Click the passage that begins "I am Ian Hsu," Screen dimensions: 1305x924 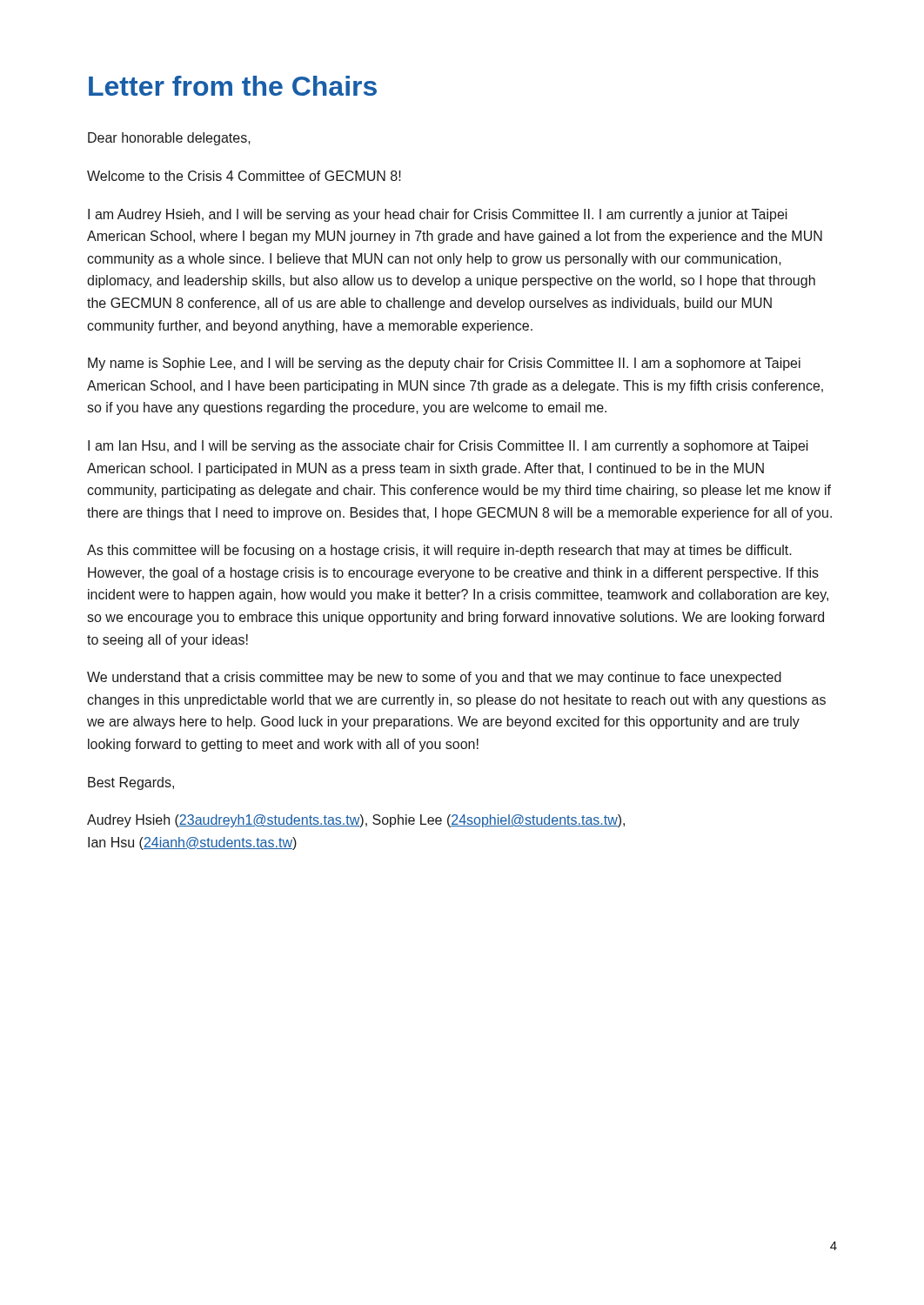(x=460, y=479)
